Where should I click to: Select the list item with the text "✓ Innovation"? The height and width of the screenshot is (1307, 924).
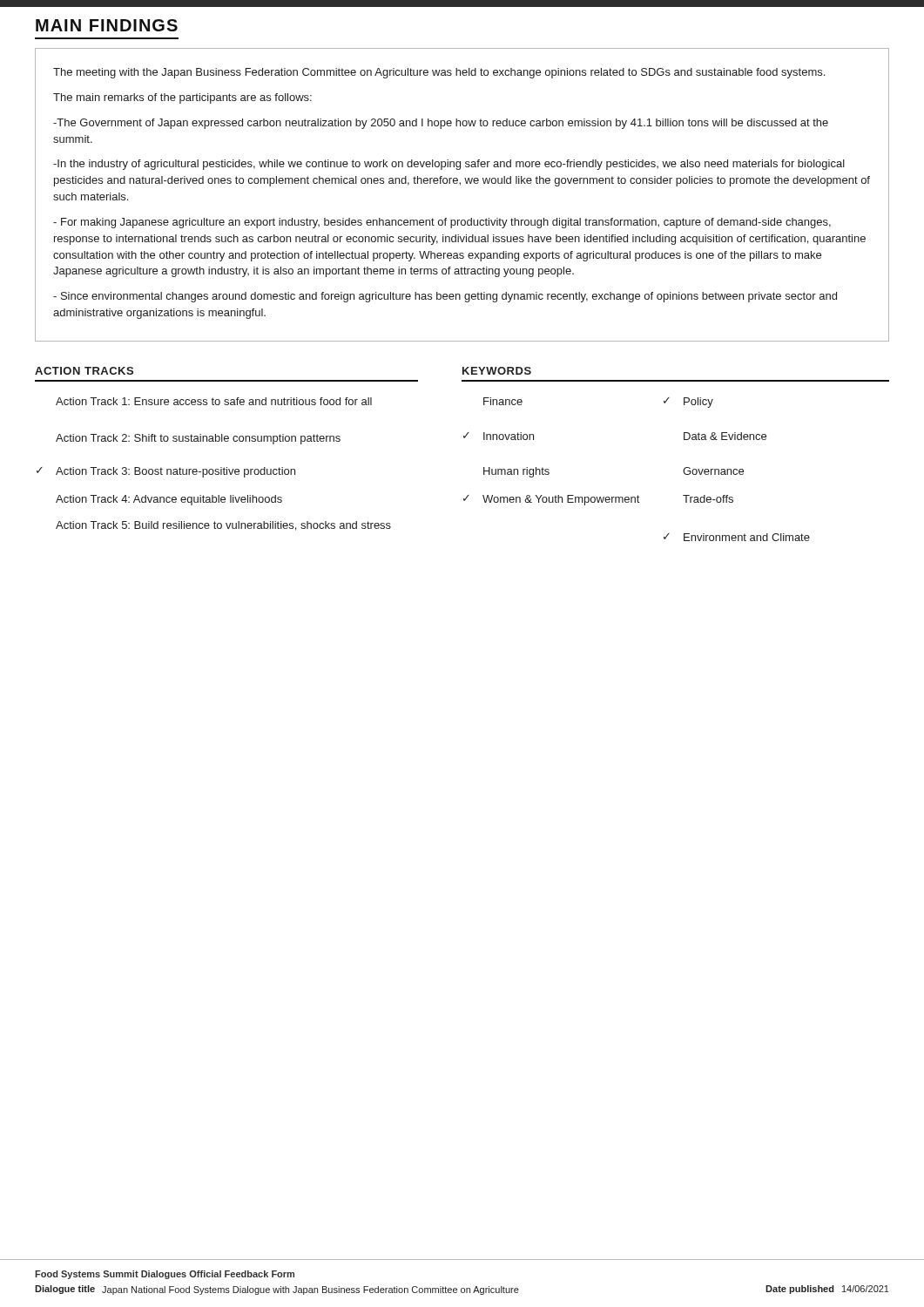click(498, 437)
